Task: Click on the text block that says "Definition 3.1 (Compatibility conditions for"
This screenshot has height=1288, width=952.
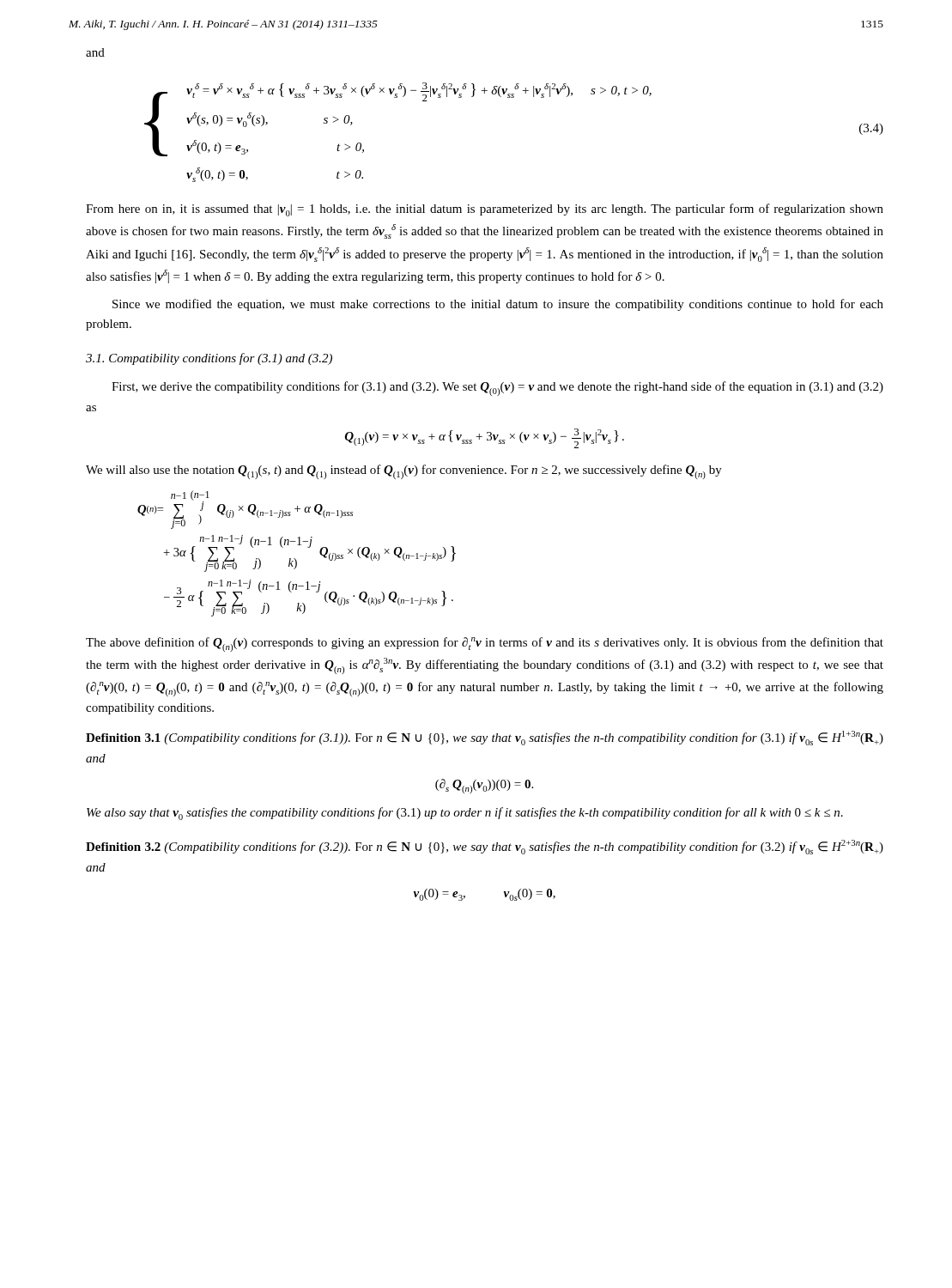Action: pyautogui.click(x=485, y=746)
